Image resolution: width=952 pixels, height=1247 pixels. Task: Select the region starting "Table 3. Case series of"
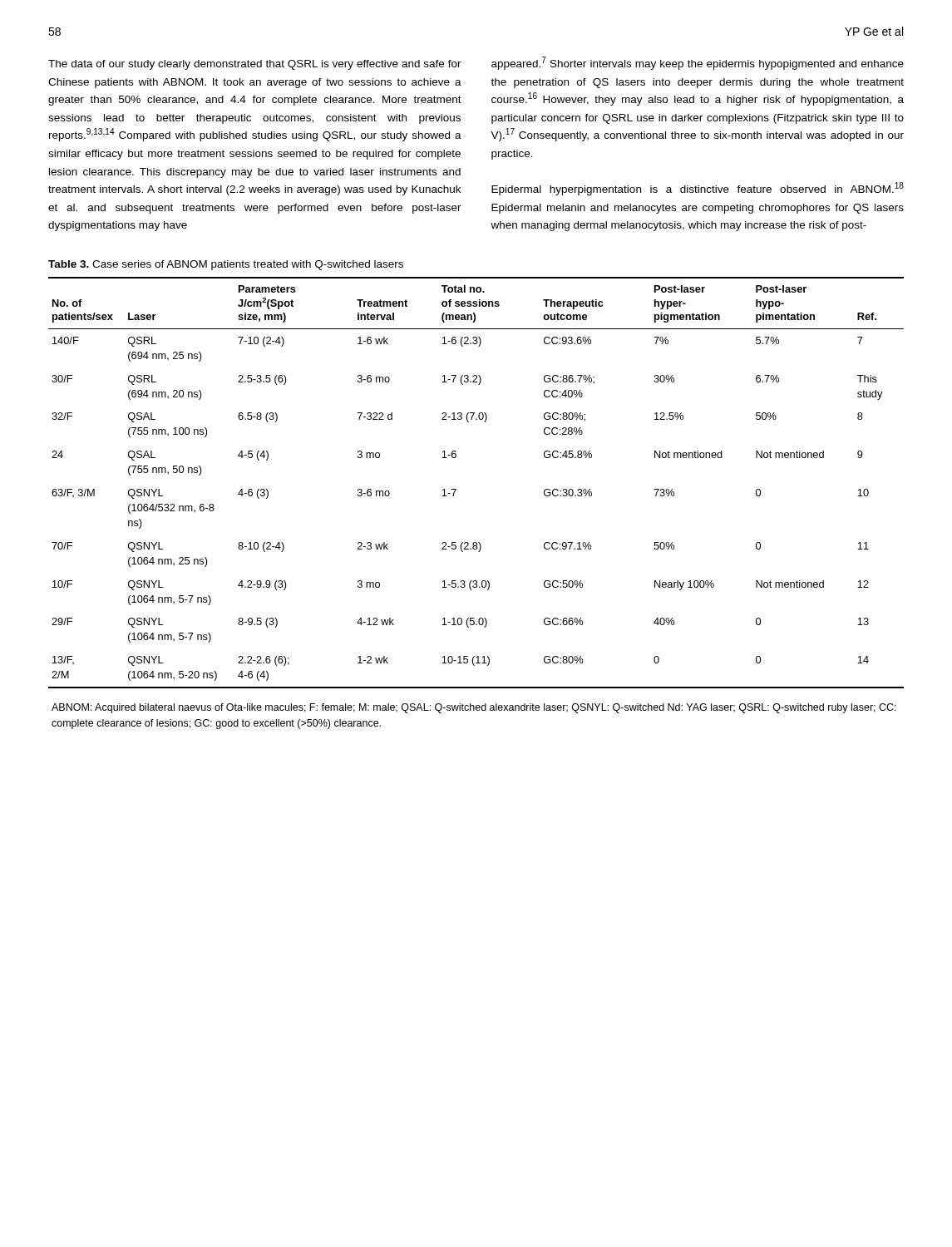pos(226,264)
